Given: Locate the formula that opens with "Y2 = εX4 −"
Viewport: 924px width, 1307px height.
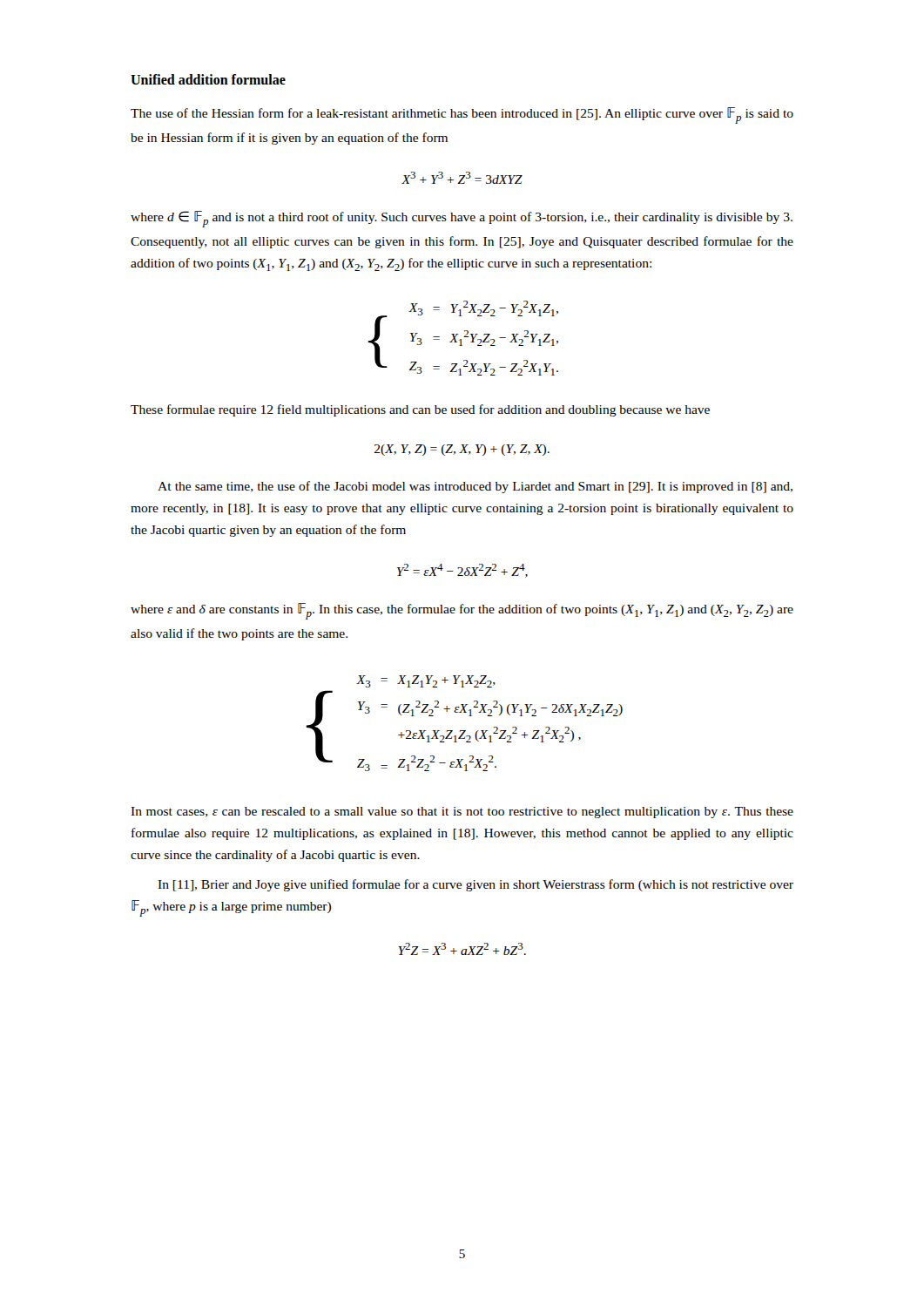Looking at the screenshot, I should coord(462,569).
